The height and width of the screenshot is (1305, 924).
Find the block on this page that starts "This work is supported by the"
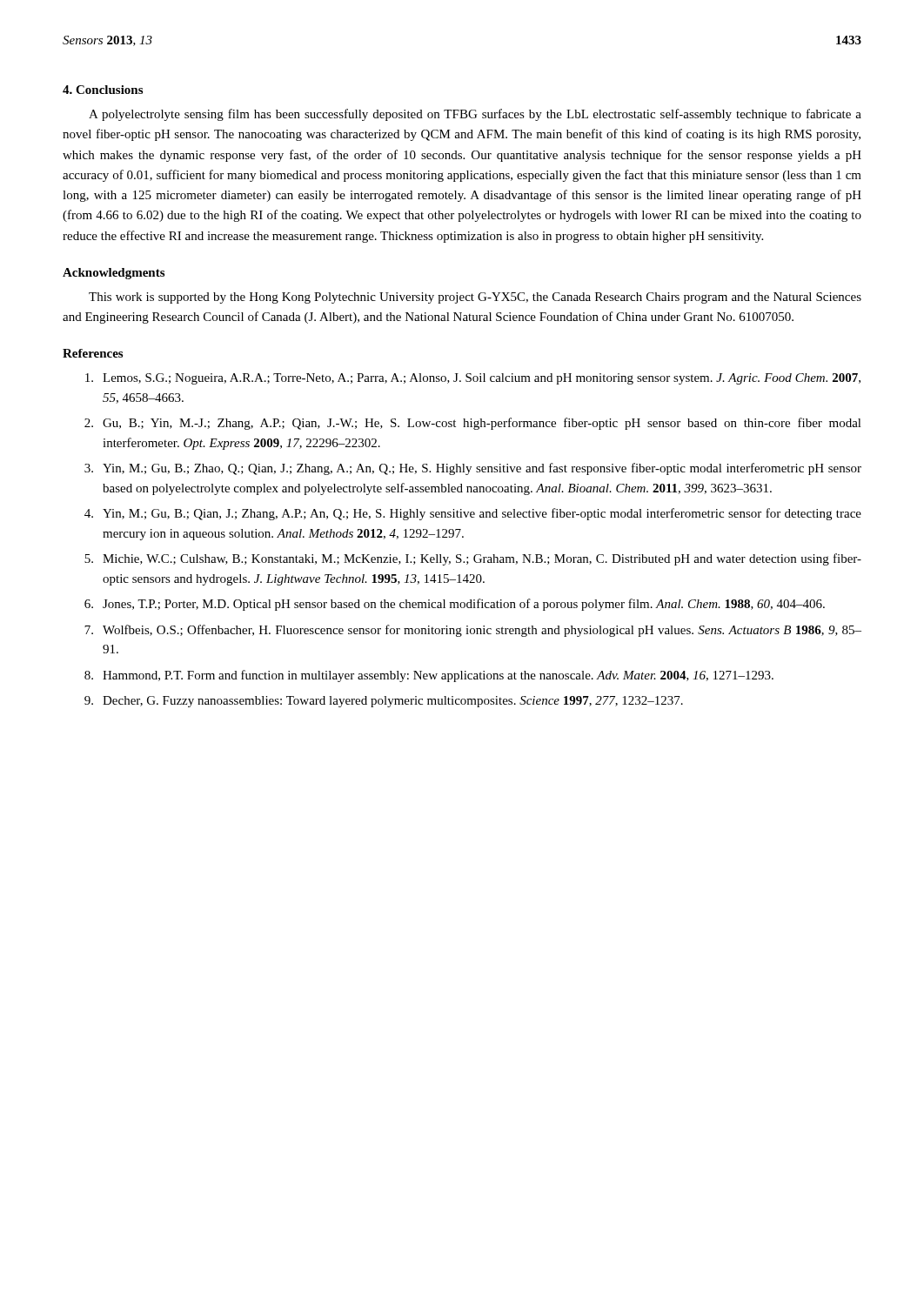coord(462,307)
